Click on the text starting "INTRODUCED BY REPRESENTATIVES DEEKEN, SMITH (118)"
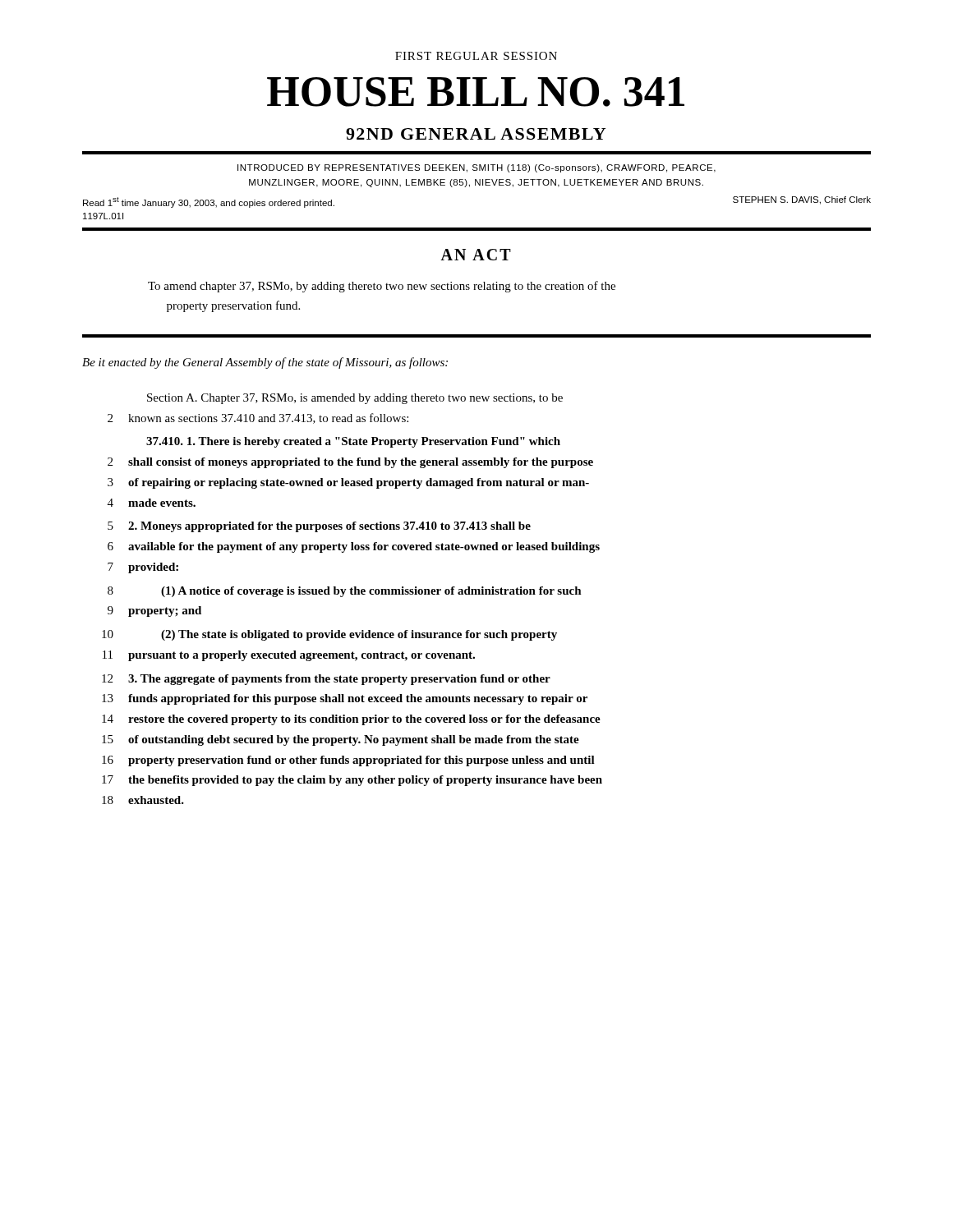953x1232 pixels. coord(476,191)
